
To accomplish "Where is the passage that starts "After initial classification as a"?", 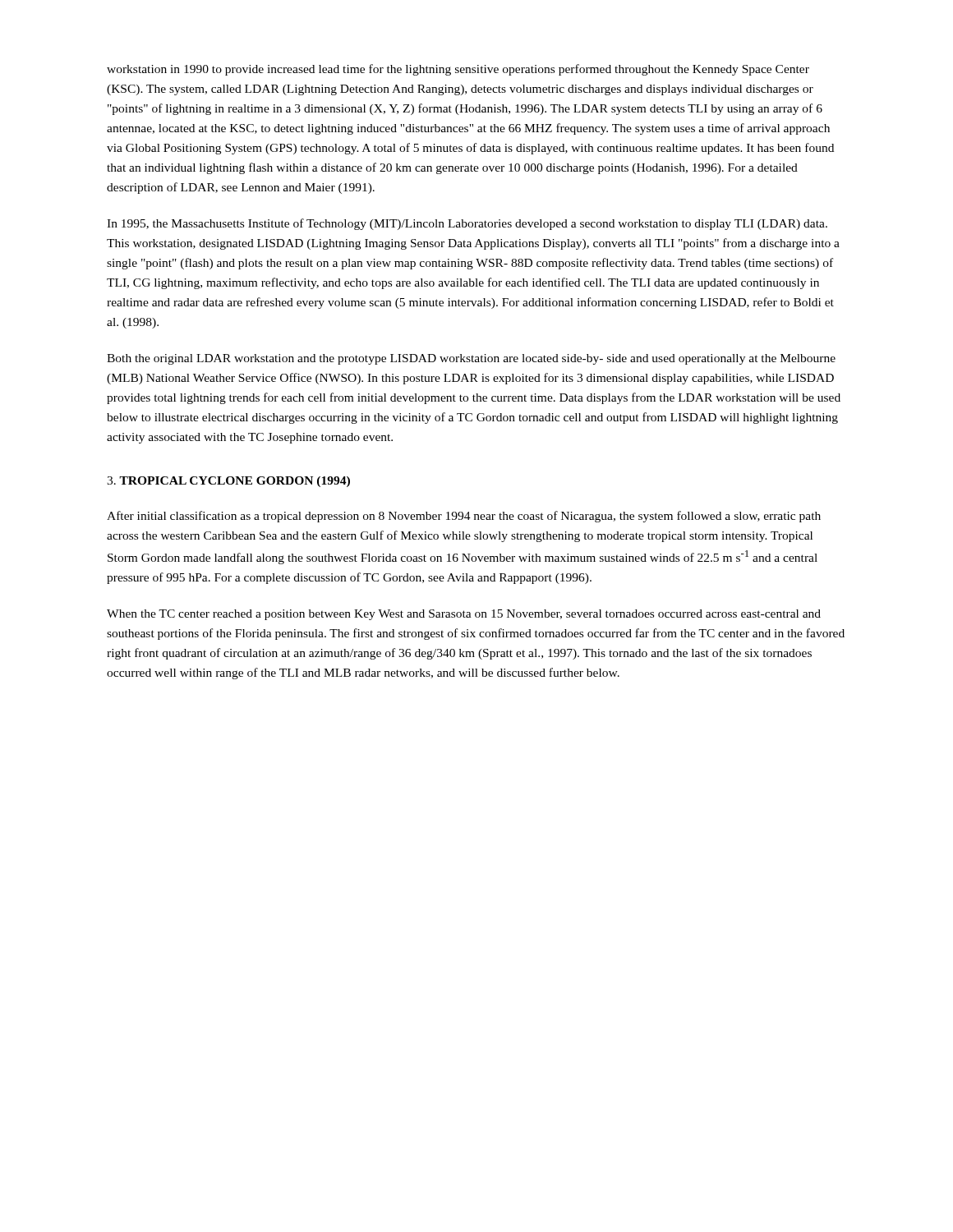I will pos(464,546).
